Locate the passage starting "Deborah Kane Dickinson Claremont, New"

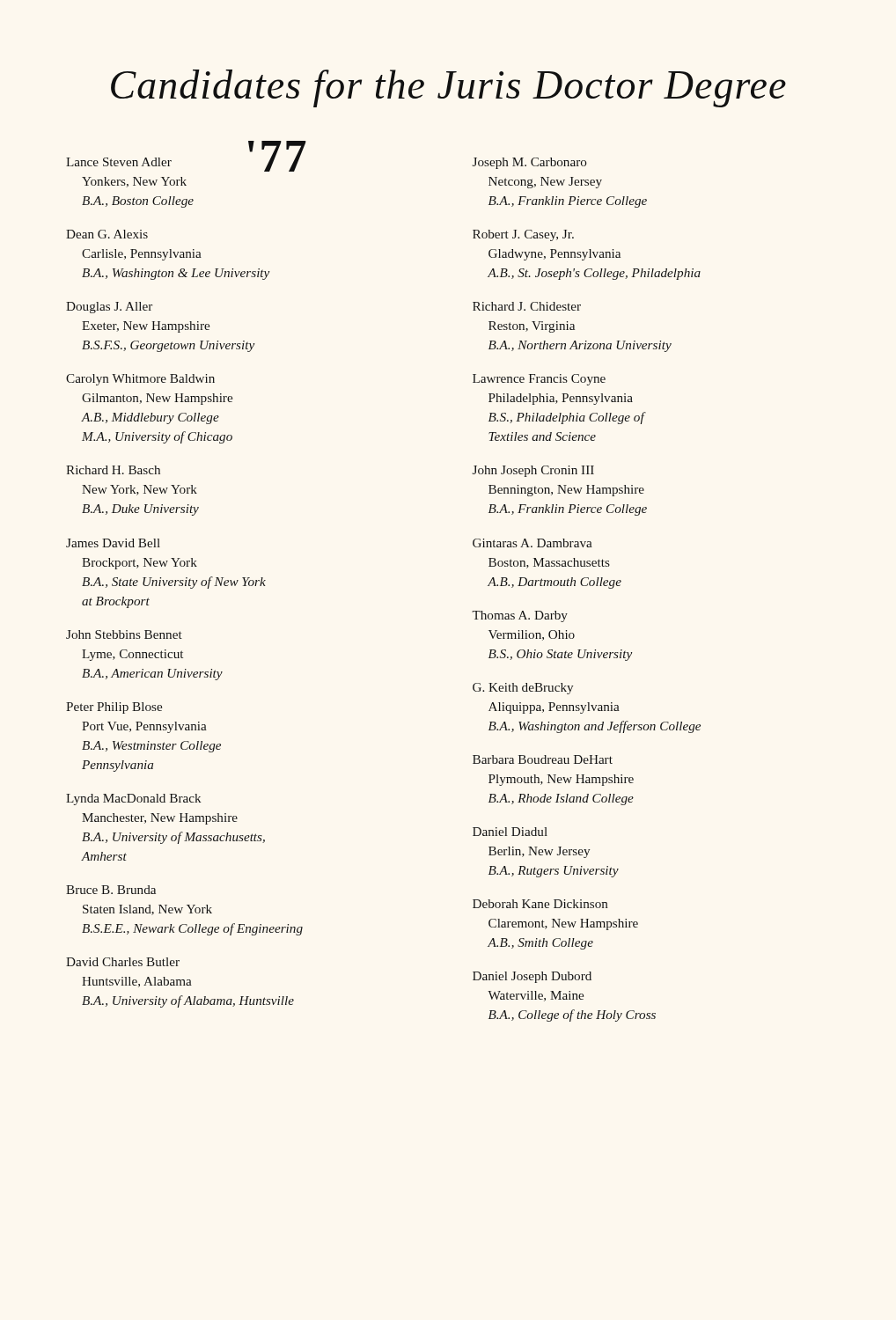[540, 904]
